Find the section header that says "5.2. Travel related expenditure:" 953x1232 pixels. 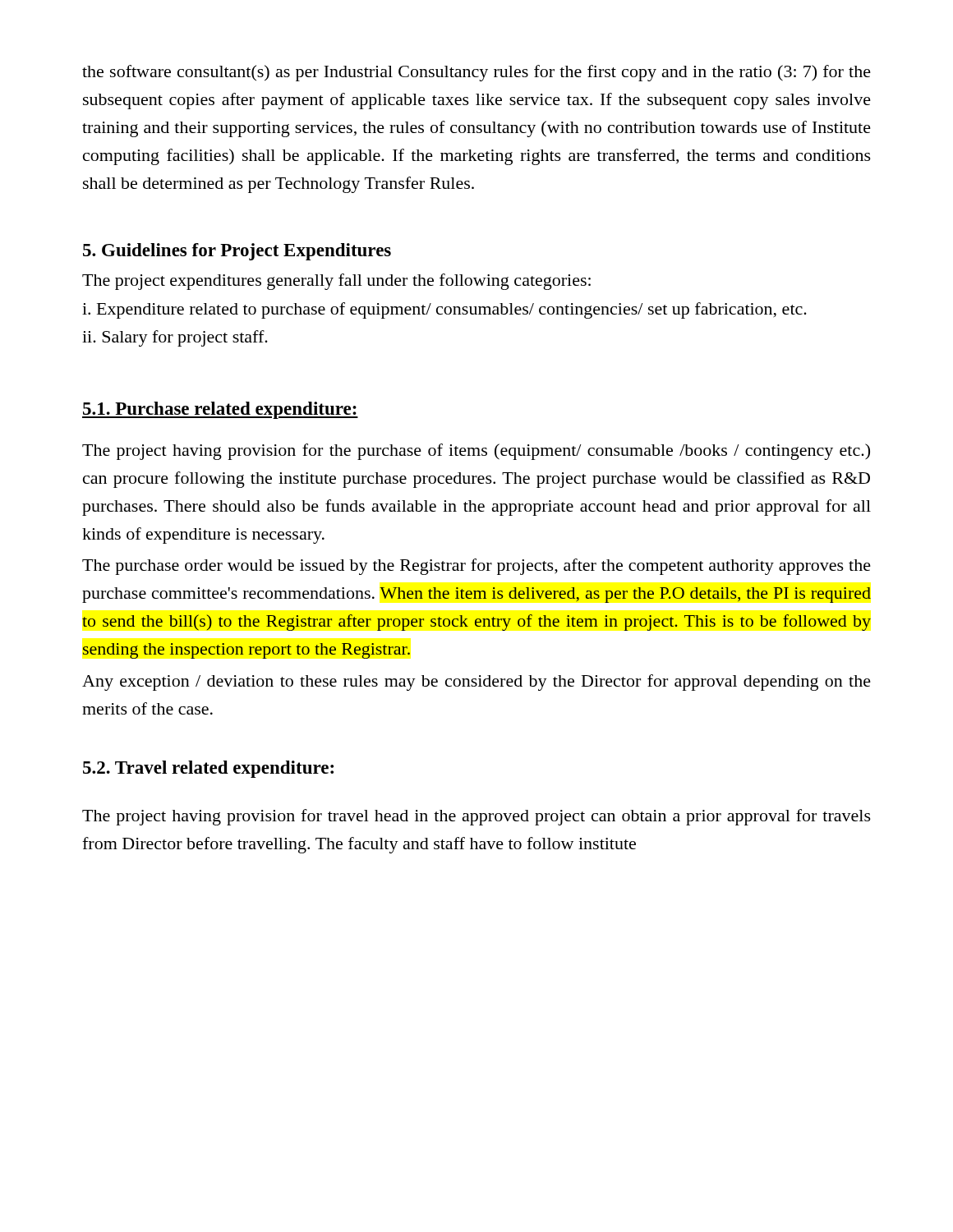[x=209, y=767]
